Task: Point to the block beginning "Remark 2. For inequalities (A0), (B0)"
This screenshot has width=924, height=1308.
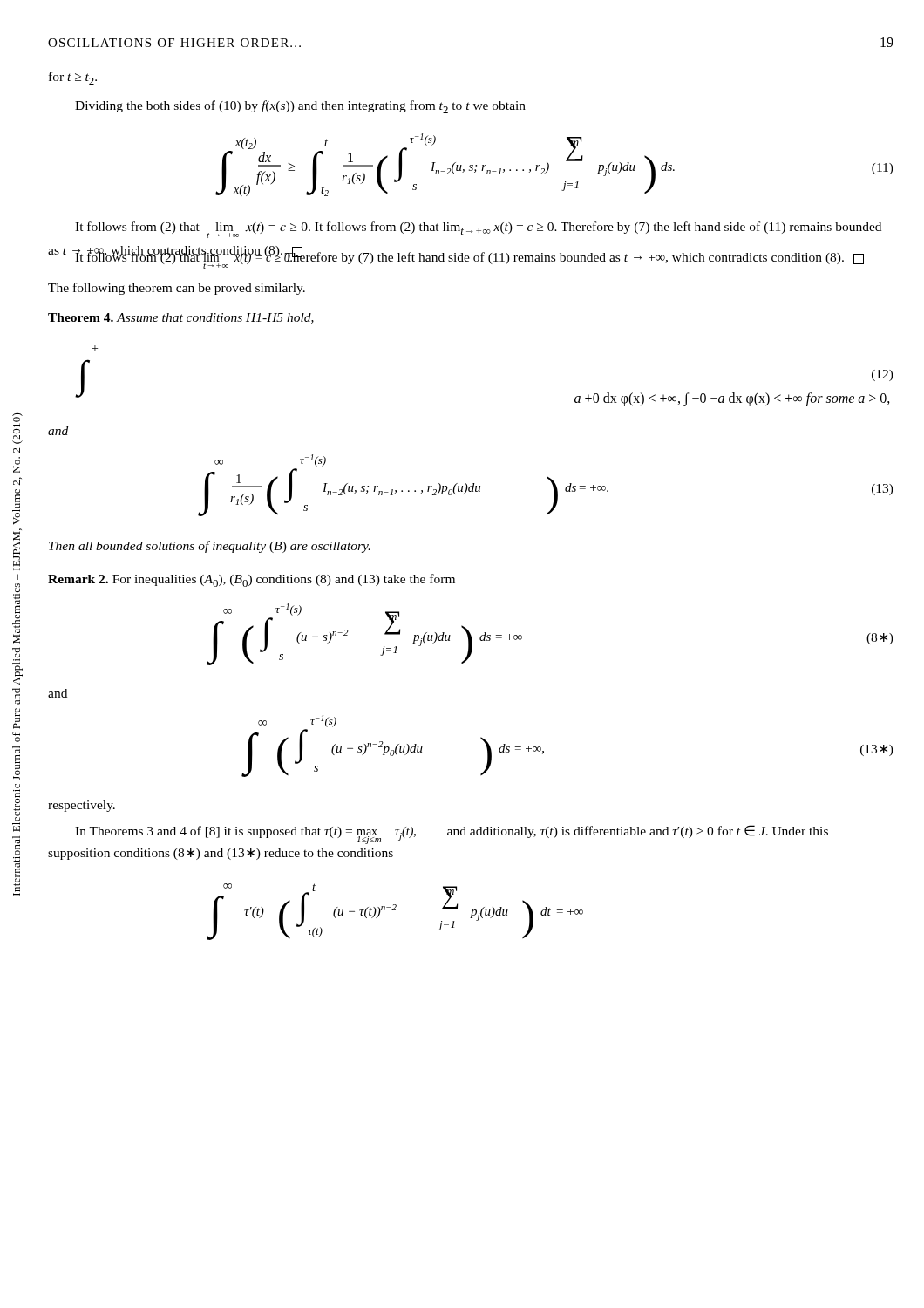Action: [x=252, y=580]
